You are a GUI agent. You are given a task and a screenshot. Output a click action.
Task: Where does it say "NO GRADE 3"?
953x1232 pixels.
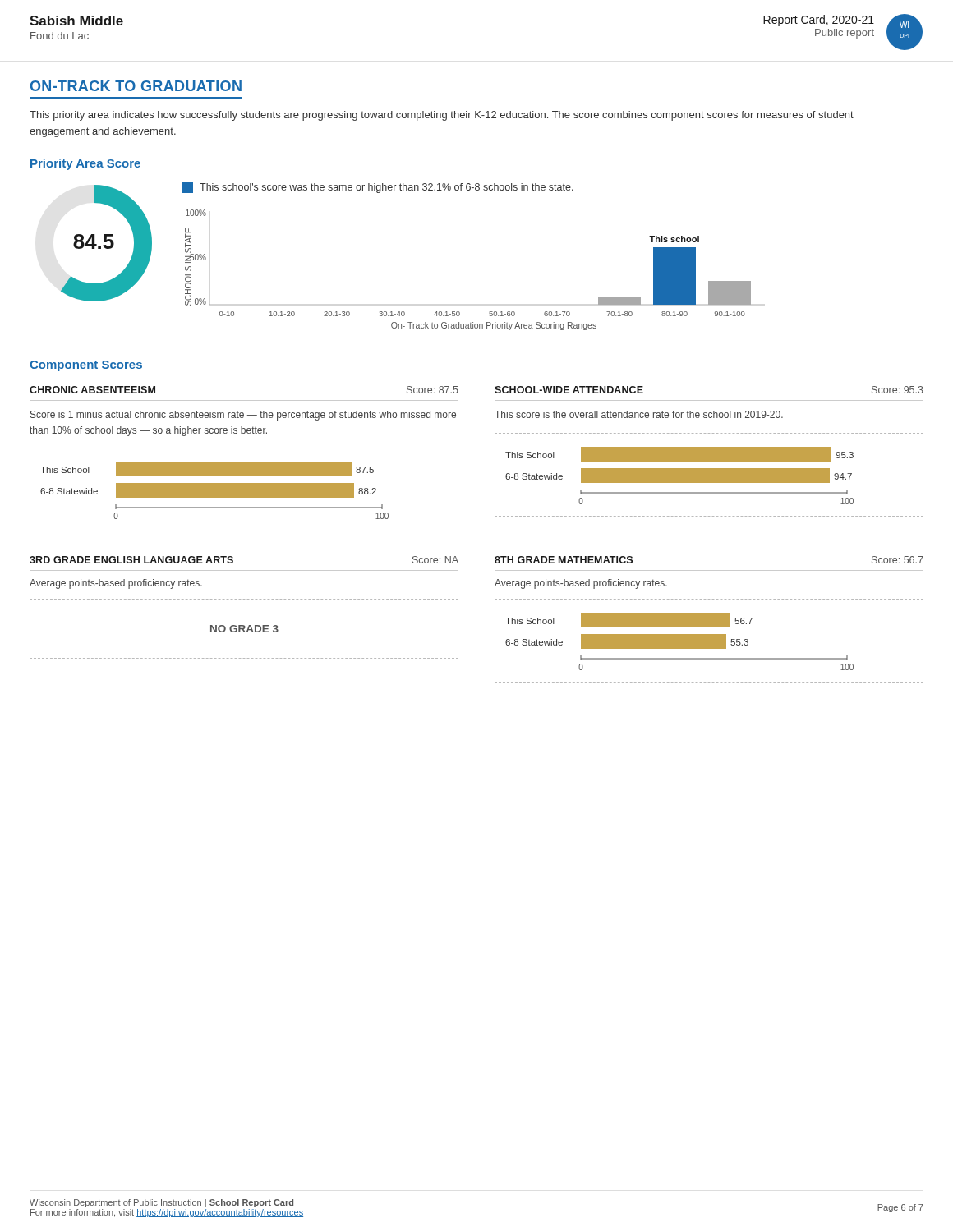(x=244, y=629)
